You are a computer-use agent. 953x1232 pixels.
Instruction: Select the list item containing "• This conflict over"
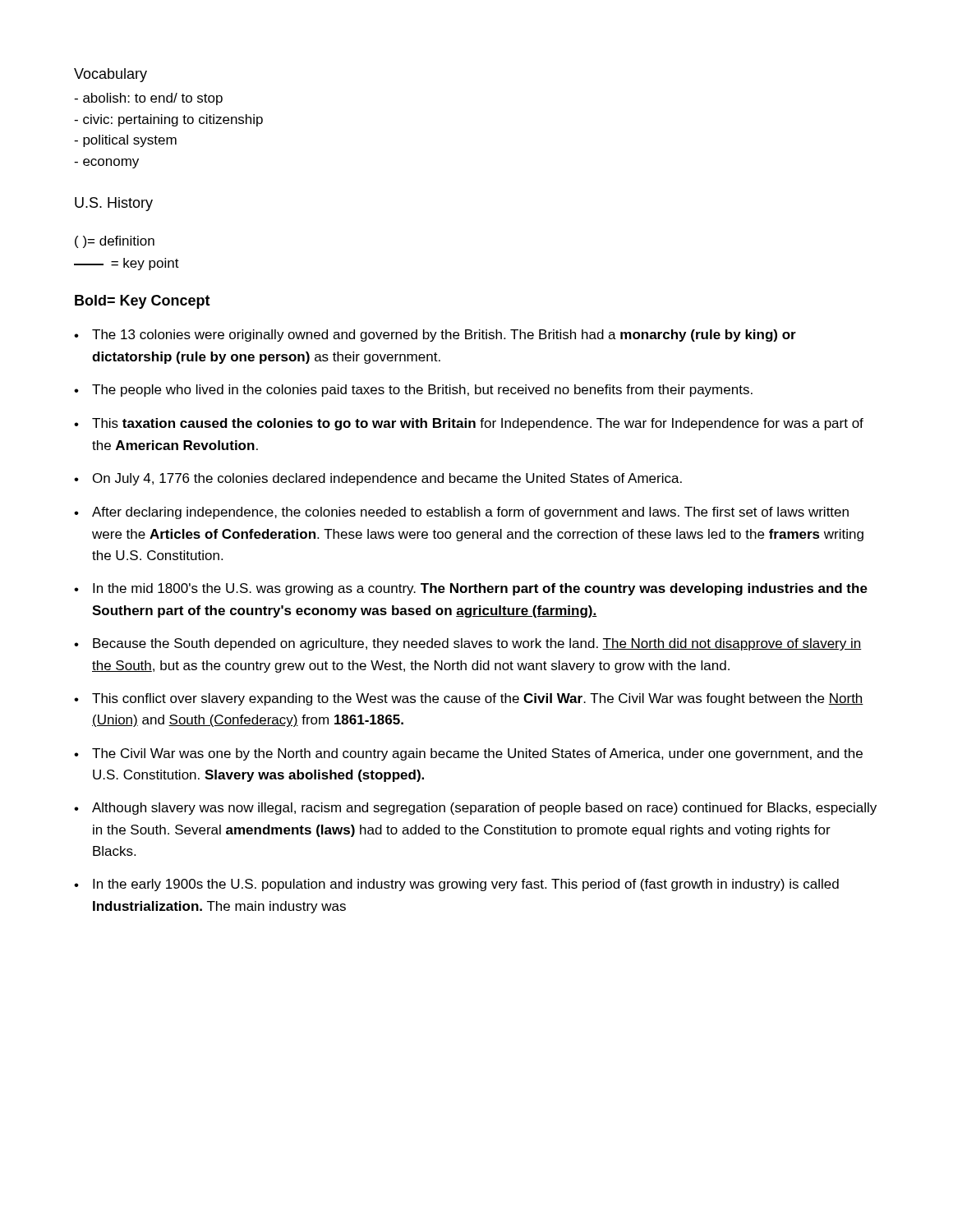point(476,710)
